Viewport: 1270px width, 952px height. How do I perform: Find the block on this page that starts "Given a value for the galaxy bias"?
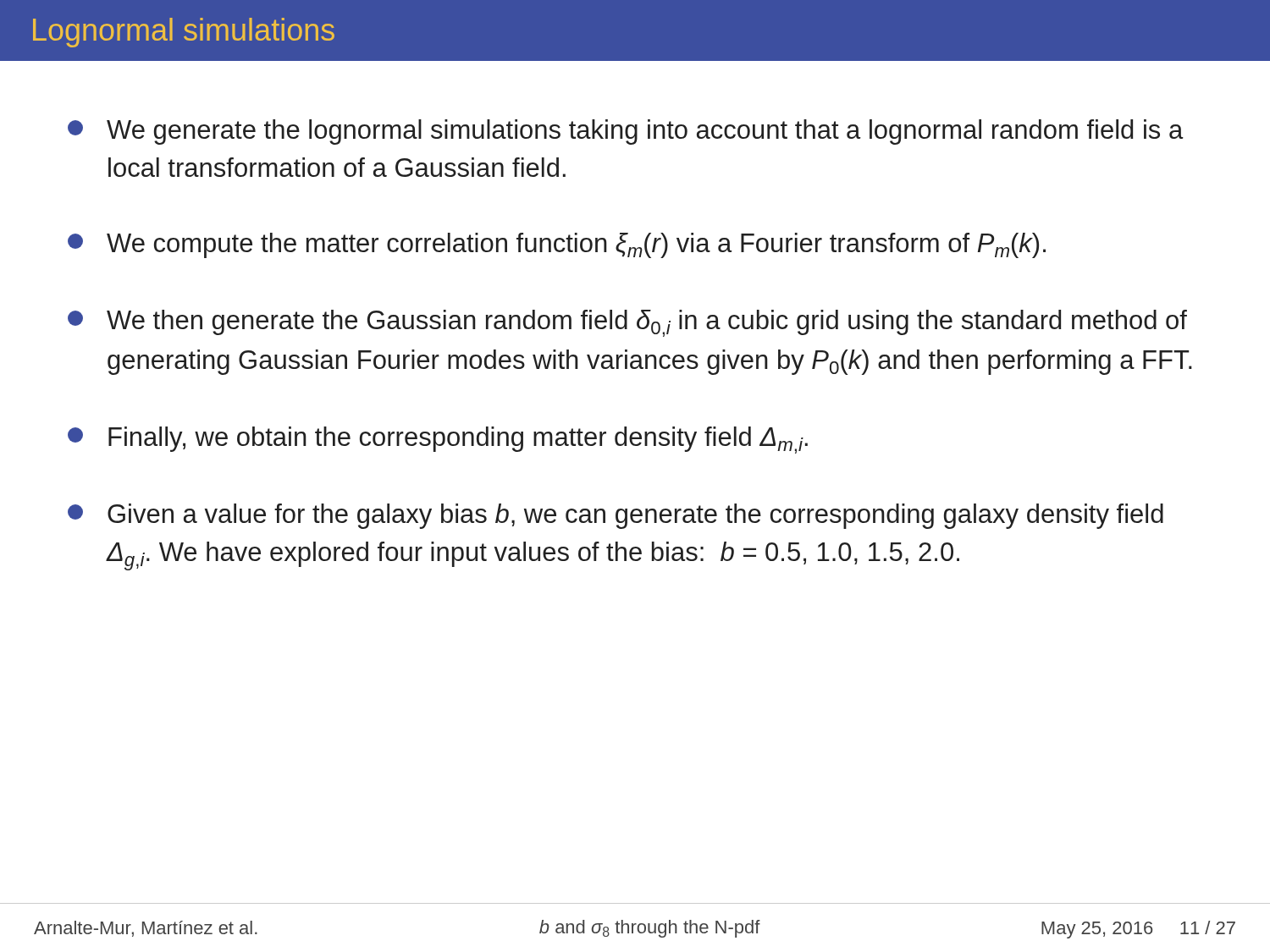tap(635, 534)
